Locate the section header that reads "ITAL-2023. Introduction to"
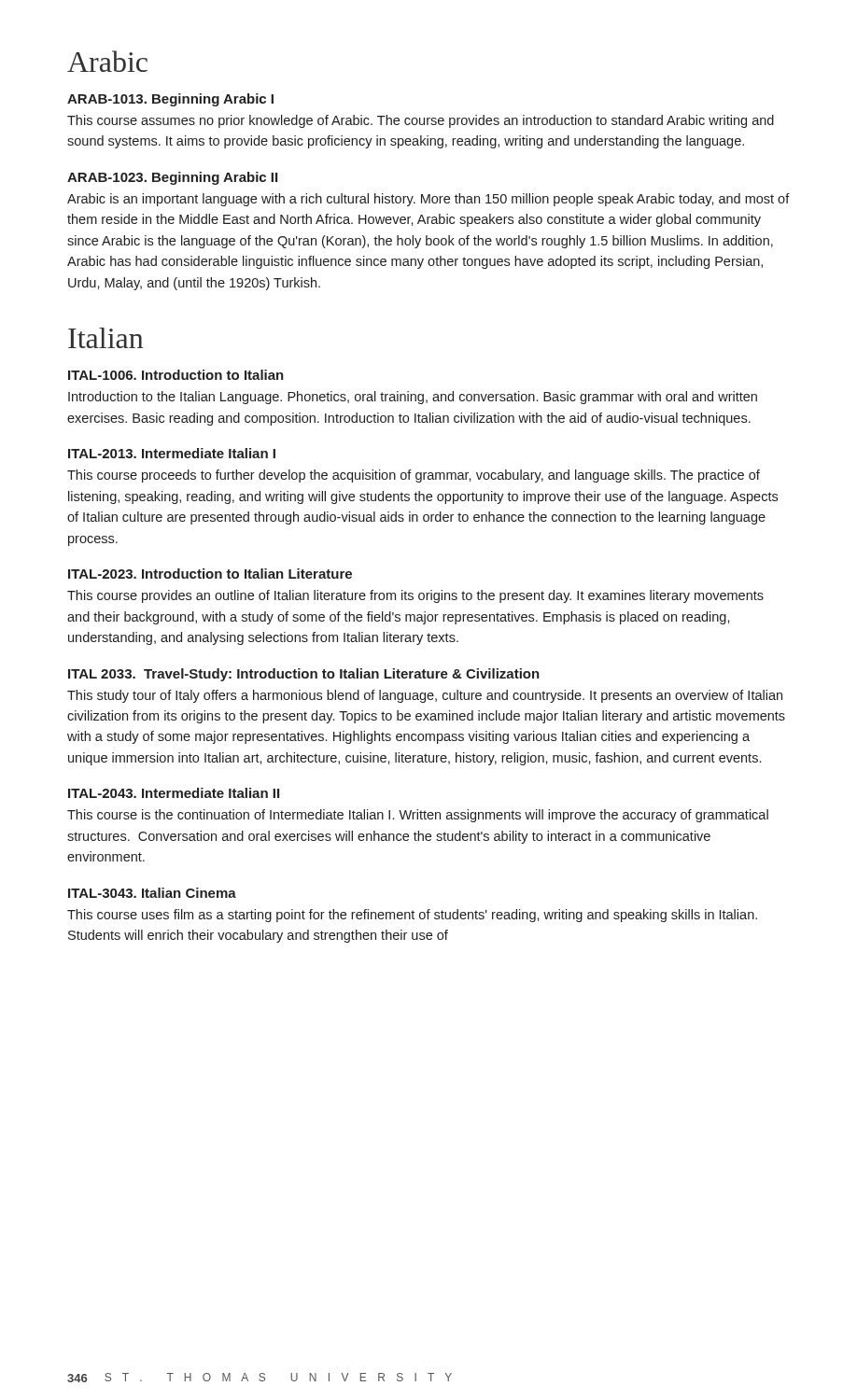857x1400 pixels. (x=210, y=574)
